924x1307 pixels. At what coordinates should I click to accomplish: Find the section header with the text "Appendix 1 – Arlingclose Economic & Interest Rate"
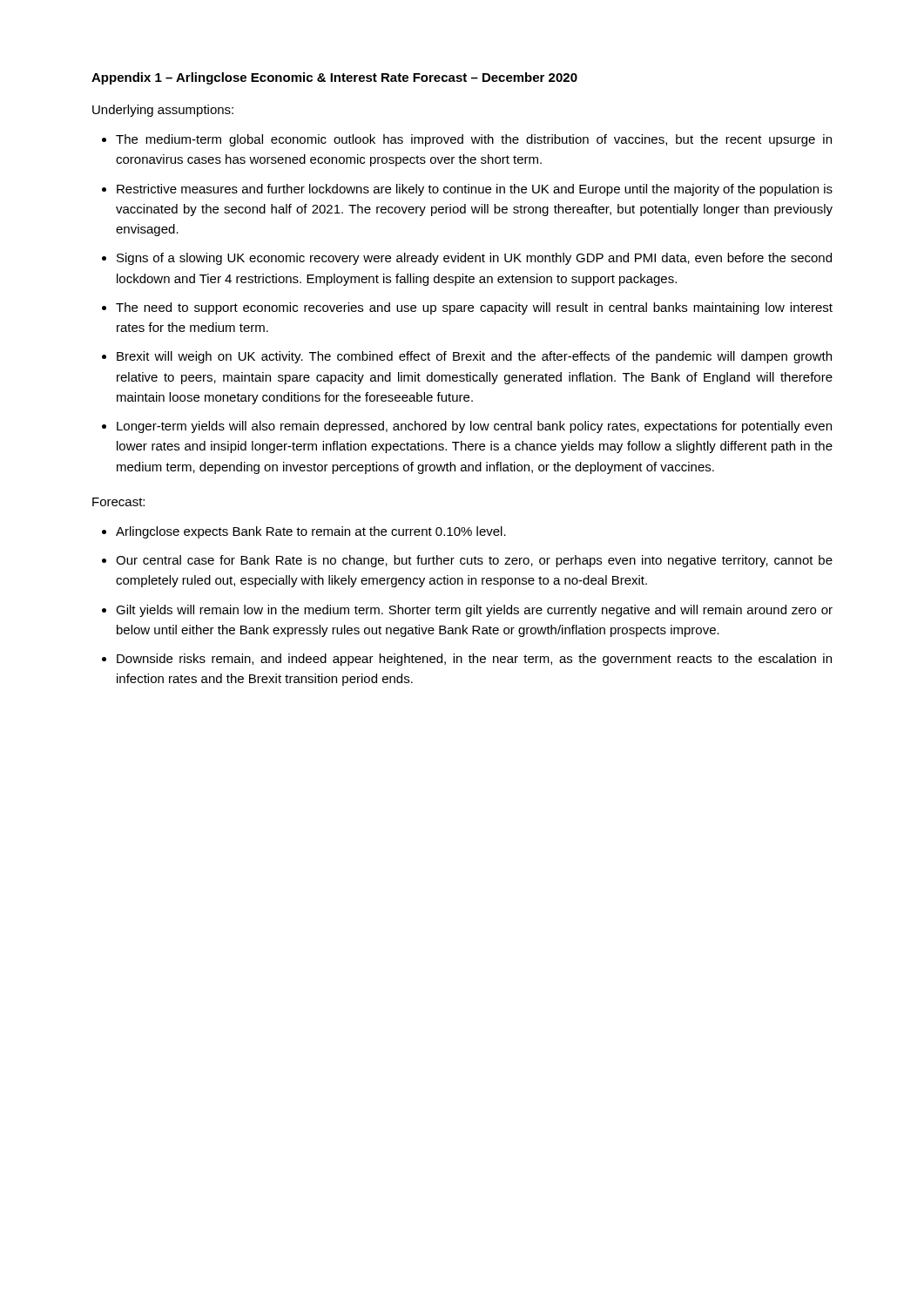click(334, 77)
